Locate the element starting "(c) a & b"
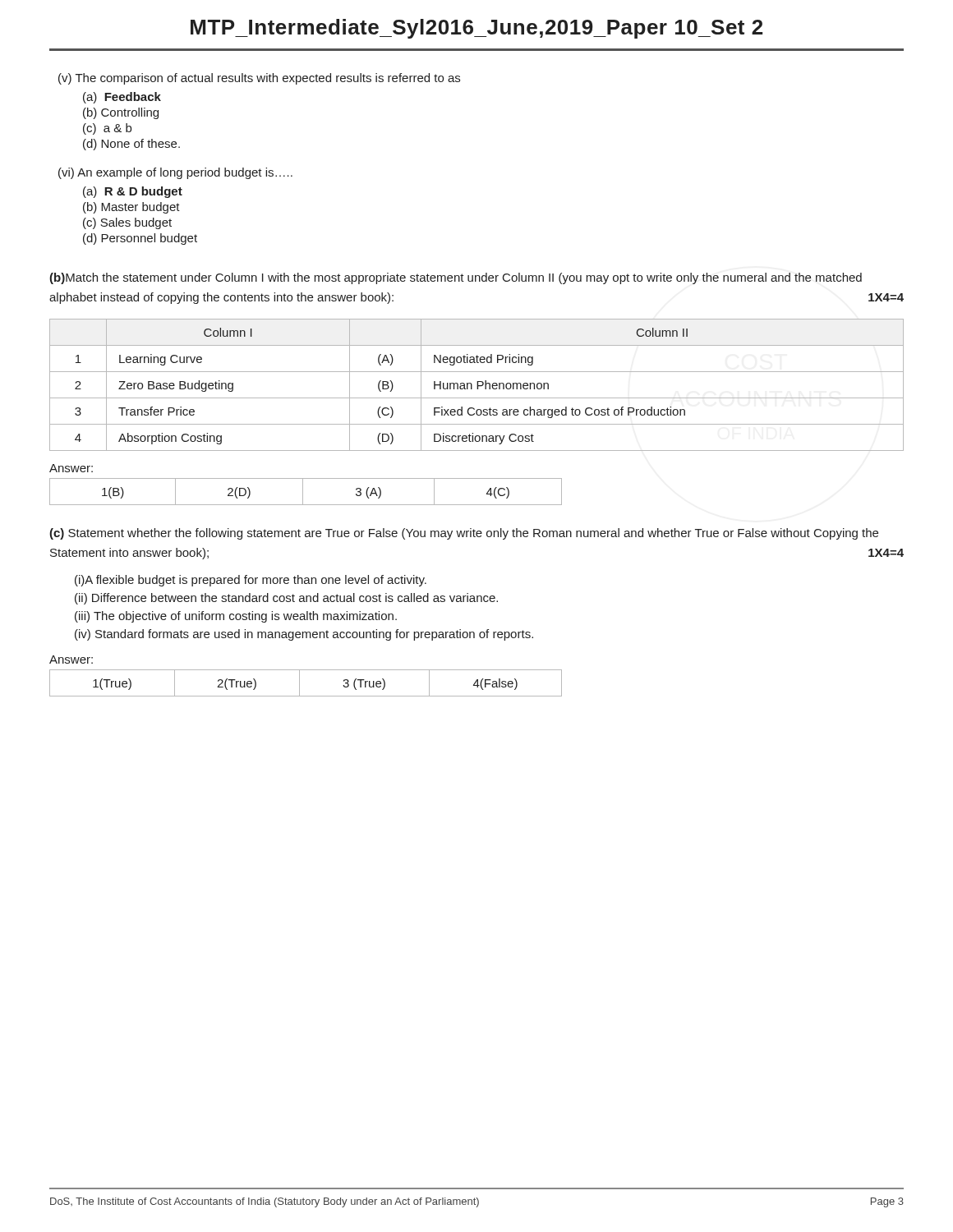The height and width of the screenshot is (1232, 953). [x=107, y=128]
